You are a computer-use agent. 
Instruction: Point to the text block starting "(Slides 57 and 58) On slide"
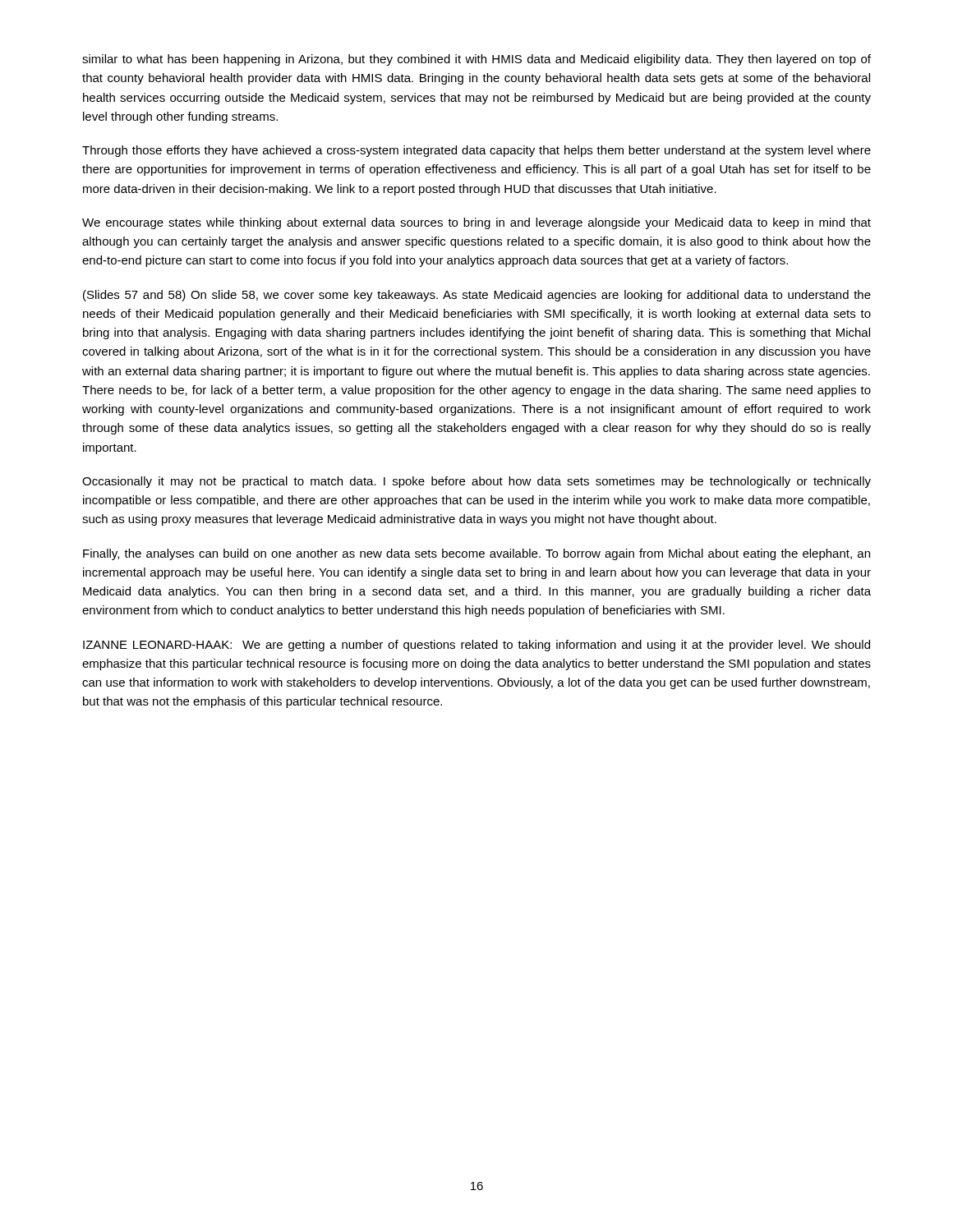point(476,370)
